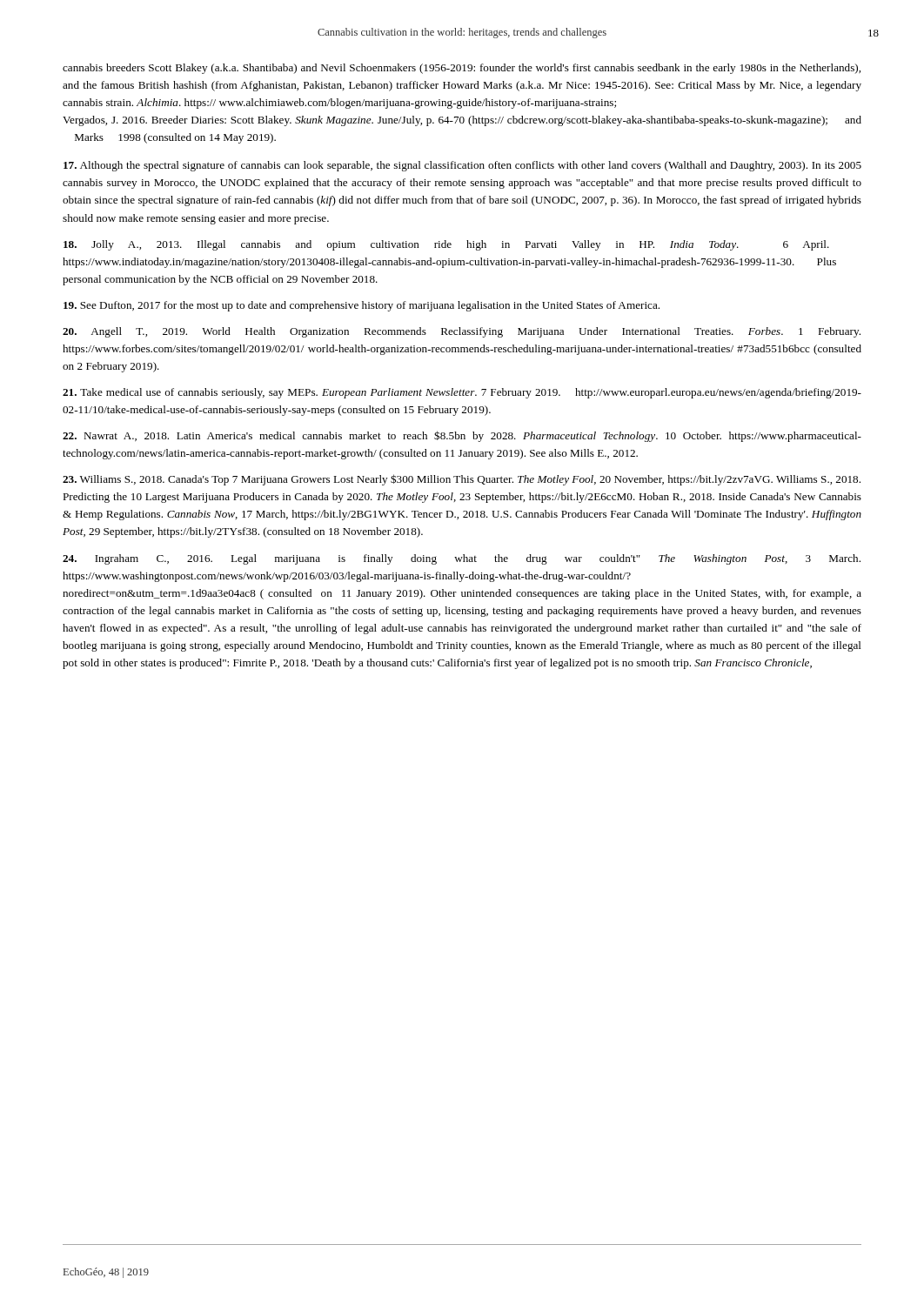Select the footnote that says "Angell T., 2019. World Health"

coord(462,348)
